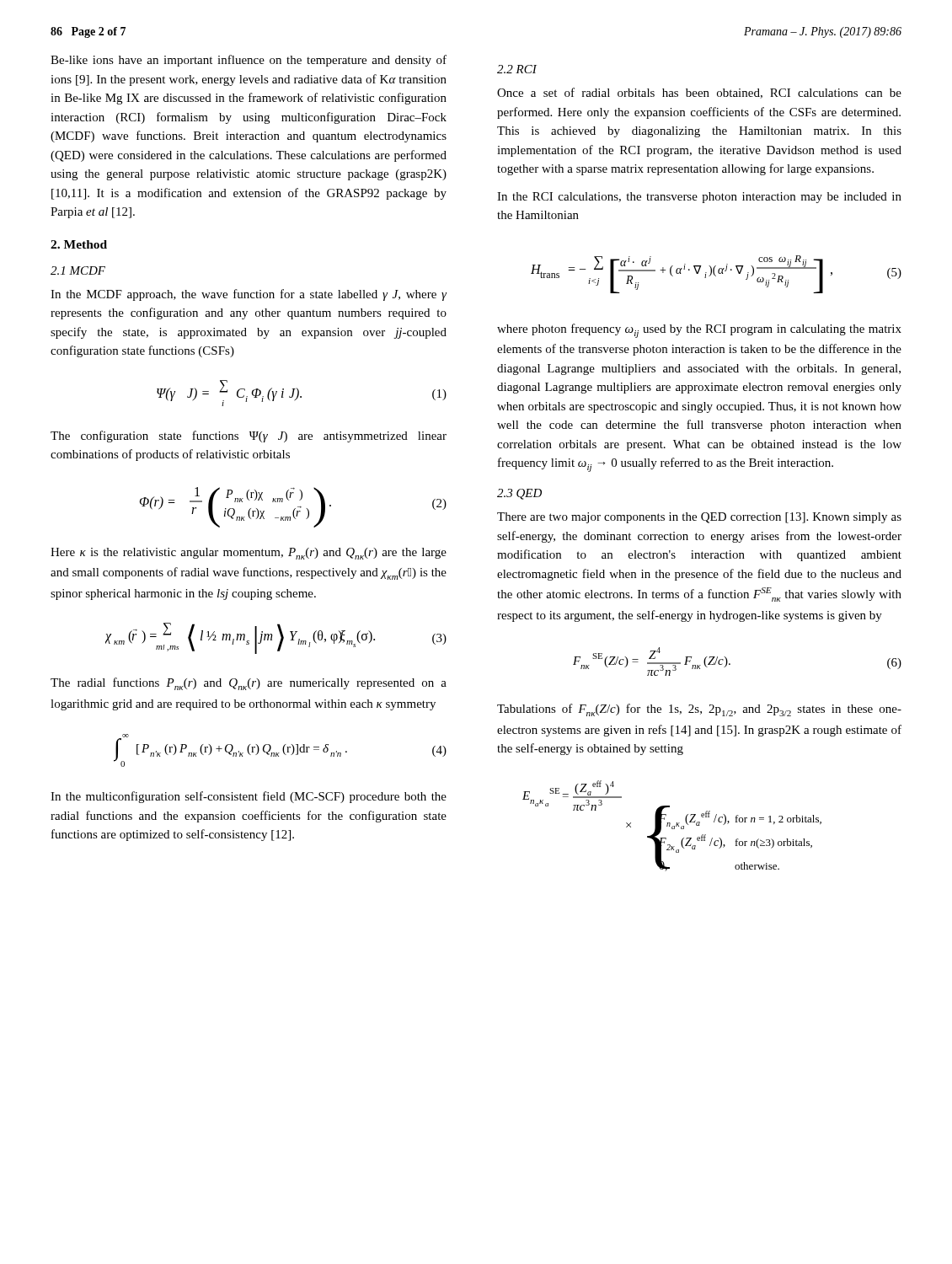
Task: Select the text block starting "E n a κ a SE ="
Action: tap(691, 826)
